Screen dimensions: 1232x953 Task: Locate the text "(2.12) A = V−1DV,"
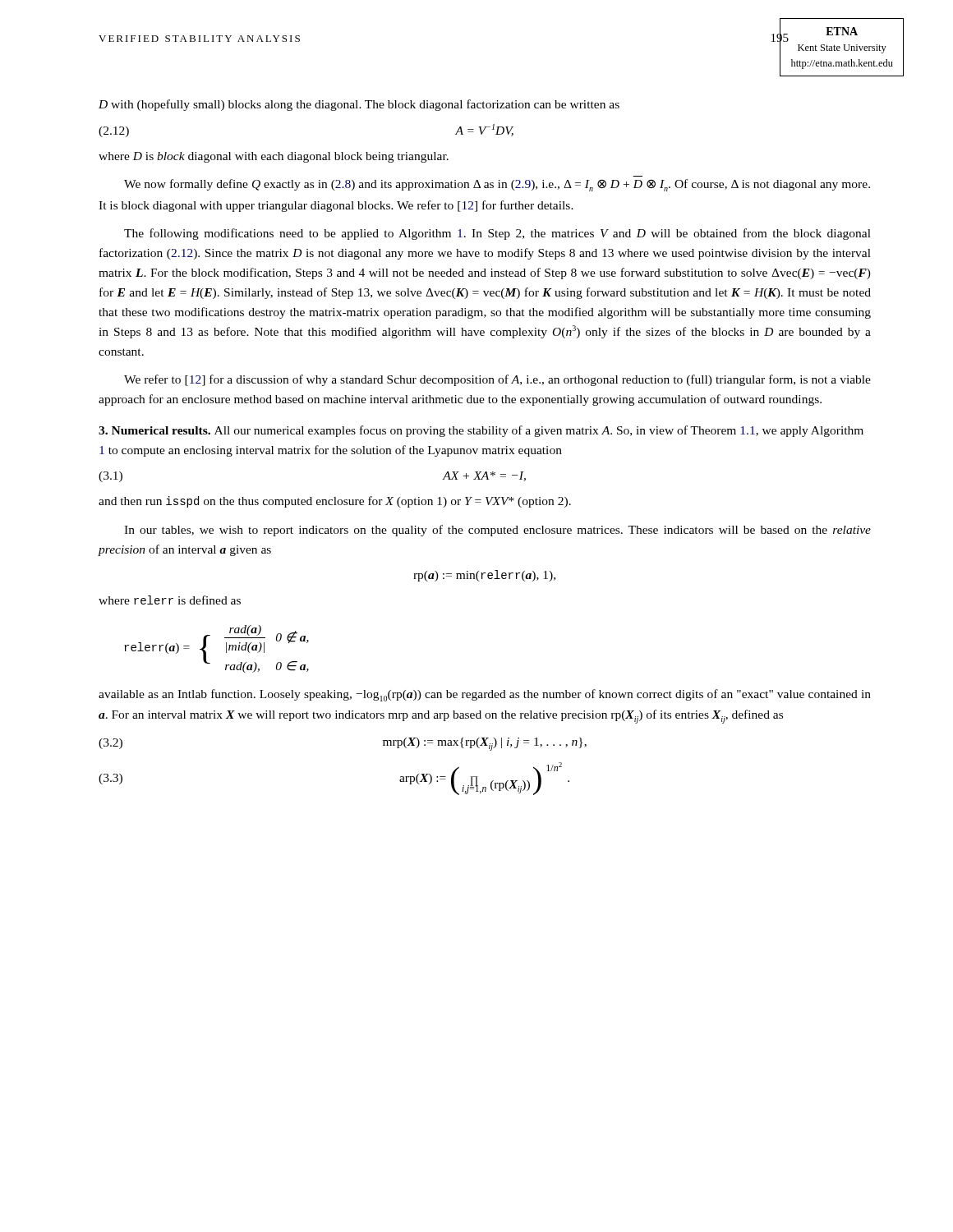115,130
